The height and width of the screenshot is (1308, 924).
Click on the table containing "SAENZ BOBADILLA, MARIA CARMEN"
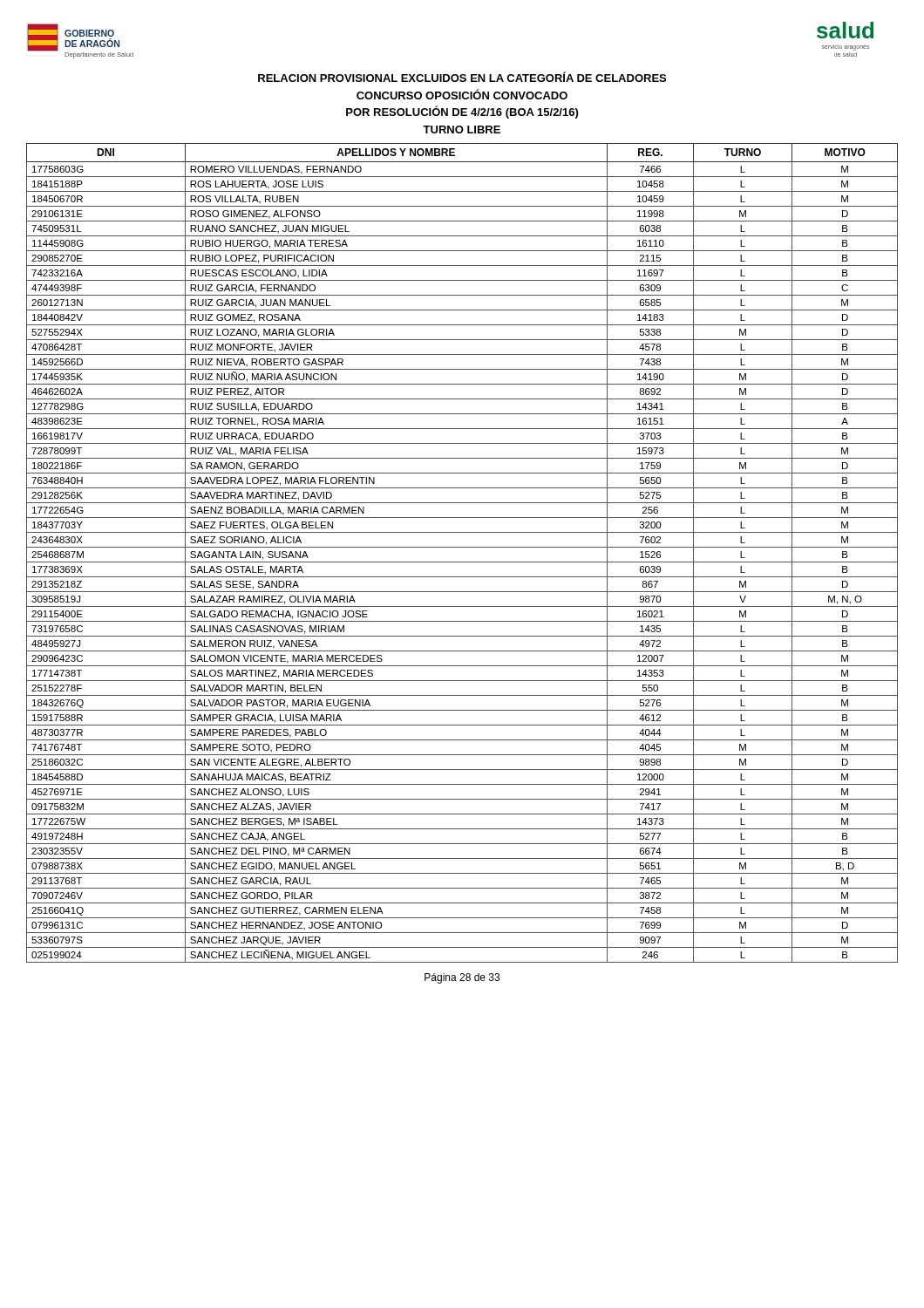pyautogui.click(x=462, y=553)
